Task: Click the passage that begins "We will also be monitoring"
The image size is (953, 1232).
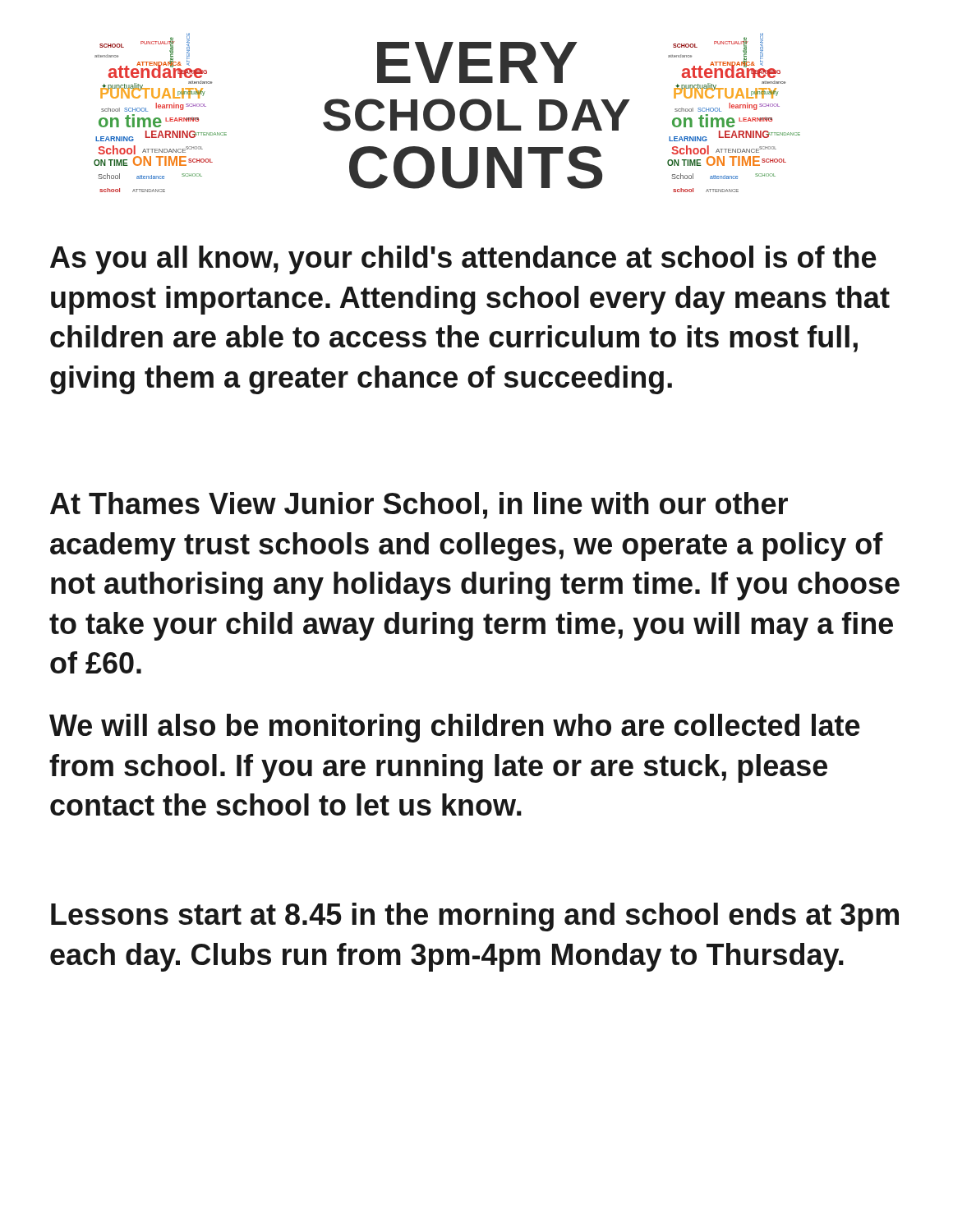Action: (476, 766)
